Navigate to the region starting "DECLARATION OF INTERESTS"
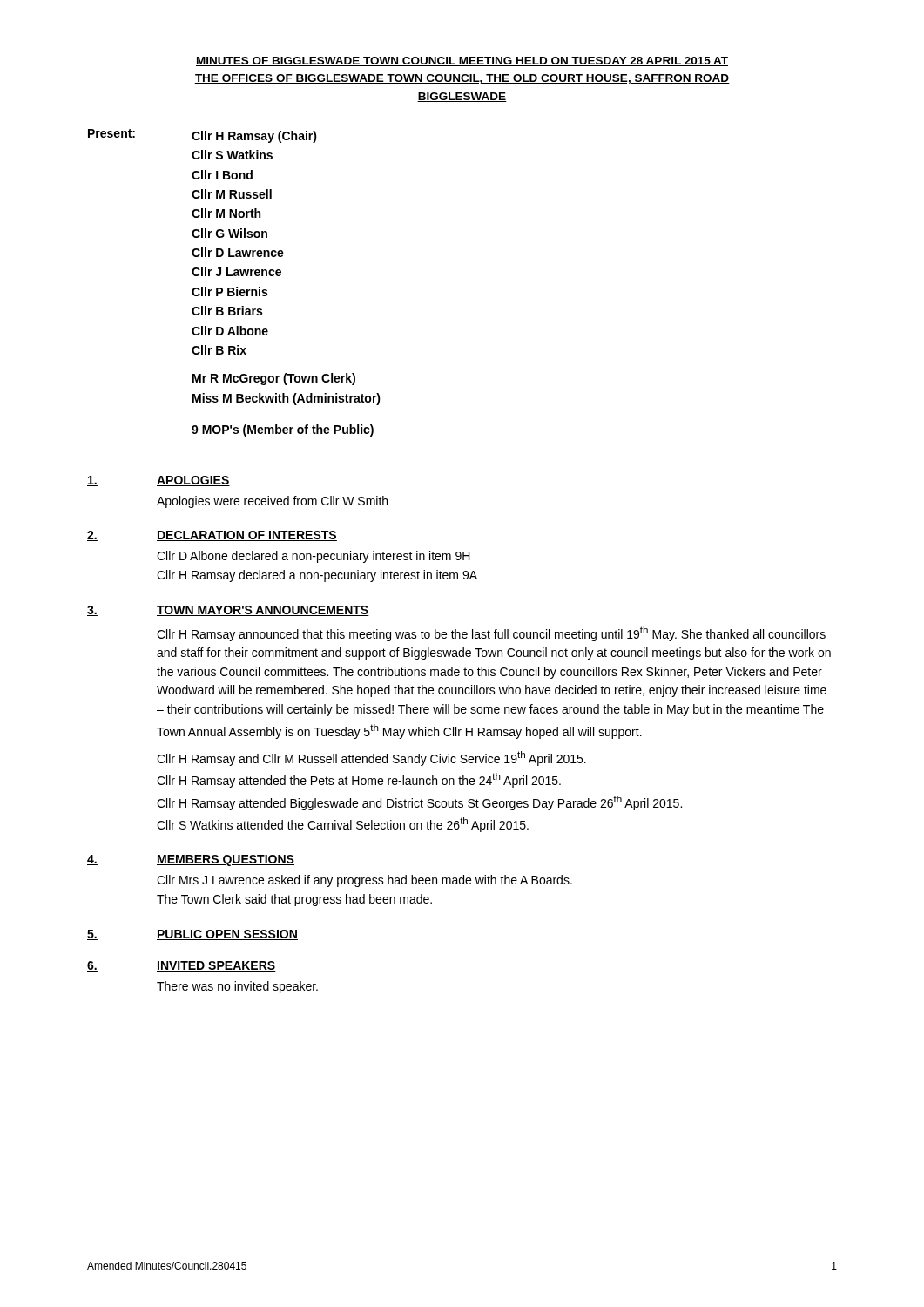The image size is (924, 1307). coord(247,535)
